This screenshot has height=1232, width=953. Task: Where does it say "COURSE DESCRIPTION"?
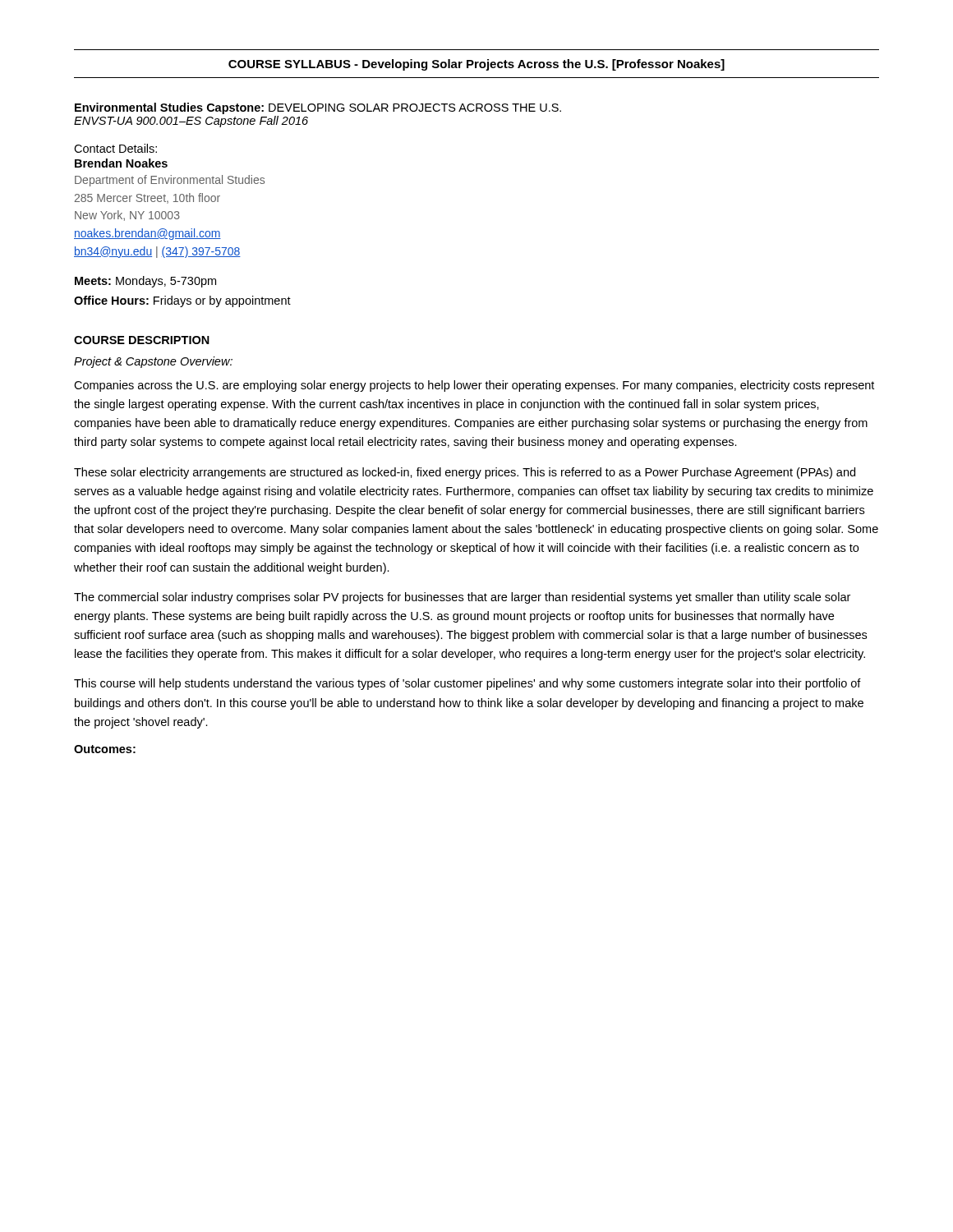coord(142,340)
